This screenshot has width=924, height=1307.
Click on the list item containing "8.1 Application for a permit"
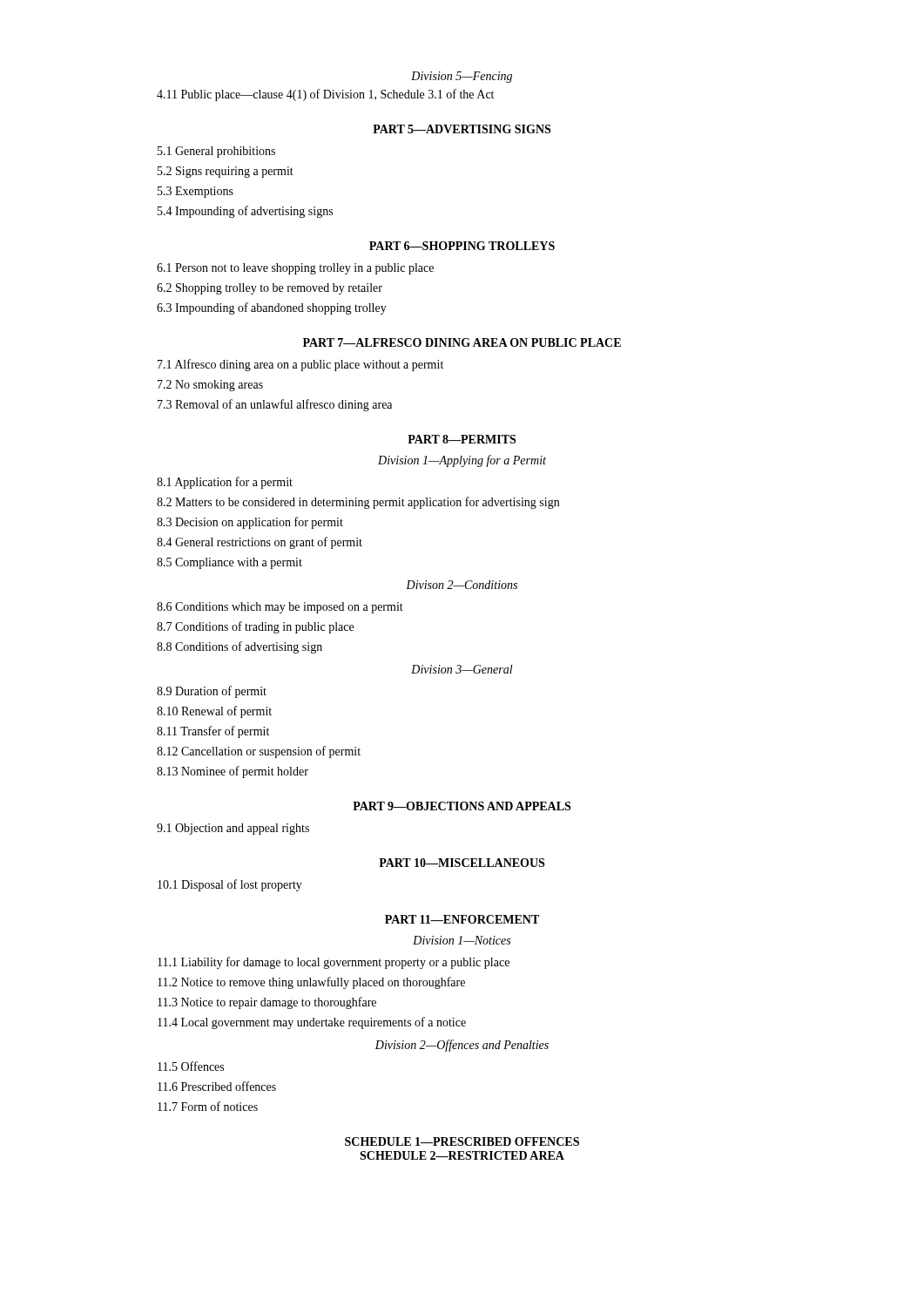[225, 482]
